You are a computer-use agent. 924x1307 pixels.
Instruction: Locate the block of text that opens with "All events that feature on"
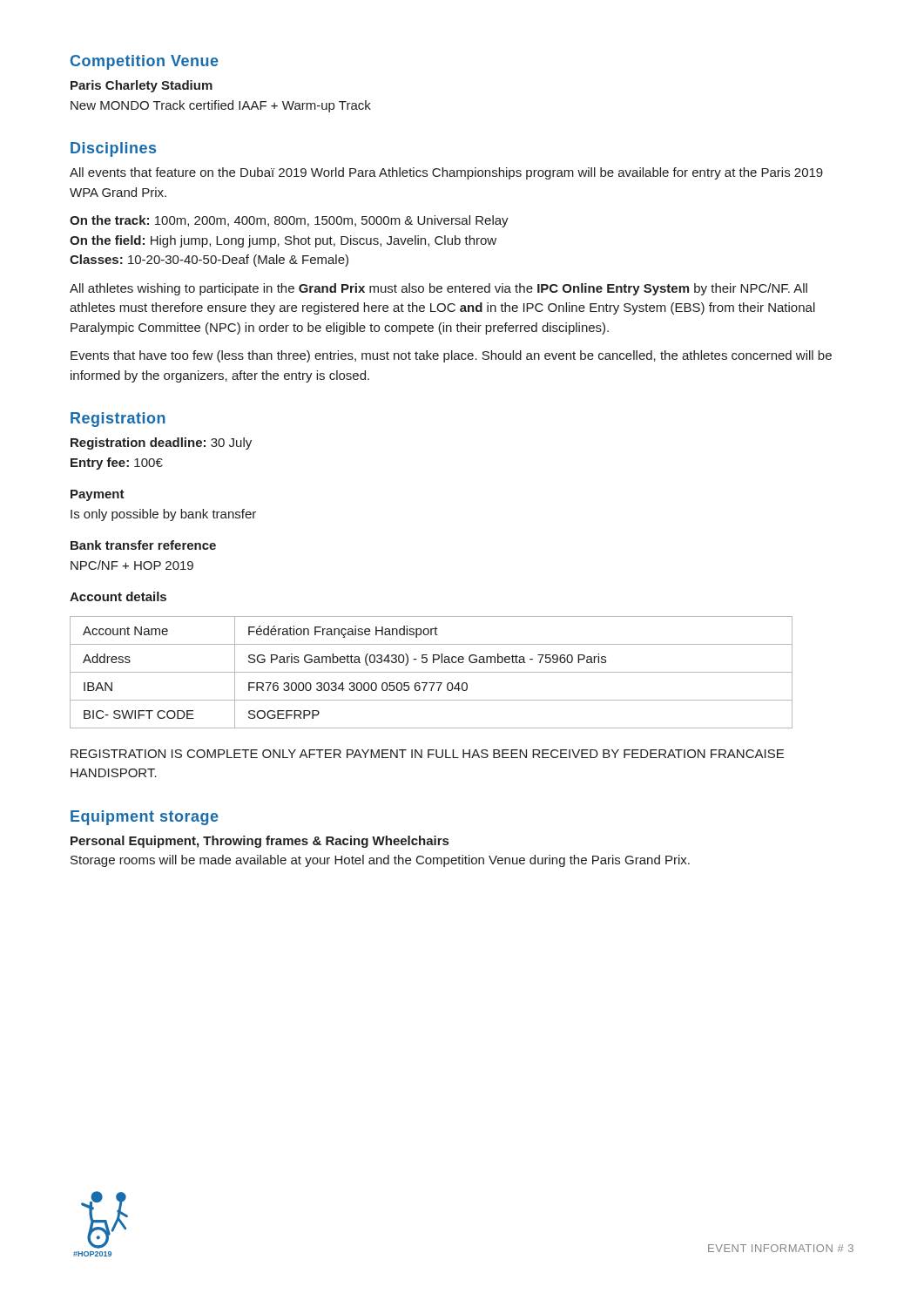pos(446,182)
